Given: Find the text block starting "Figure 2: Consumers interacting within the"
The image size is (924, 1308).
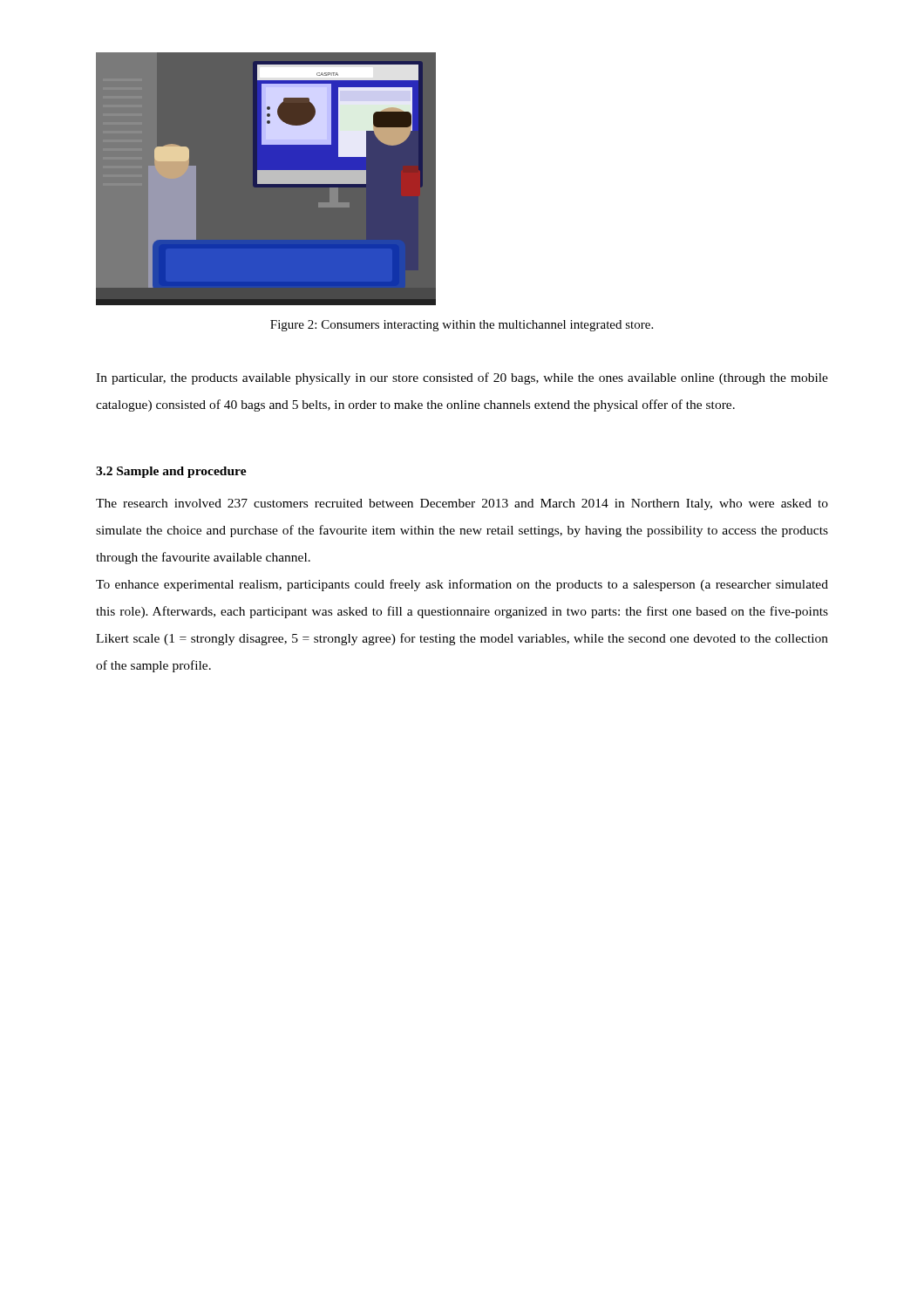Looking at the screenshot, I should pyautogui.click(x=462, y=324).
